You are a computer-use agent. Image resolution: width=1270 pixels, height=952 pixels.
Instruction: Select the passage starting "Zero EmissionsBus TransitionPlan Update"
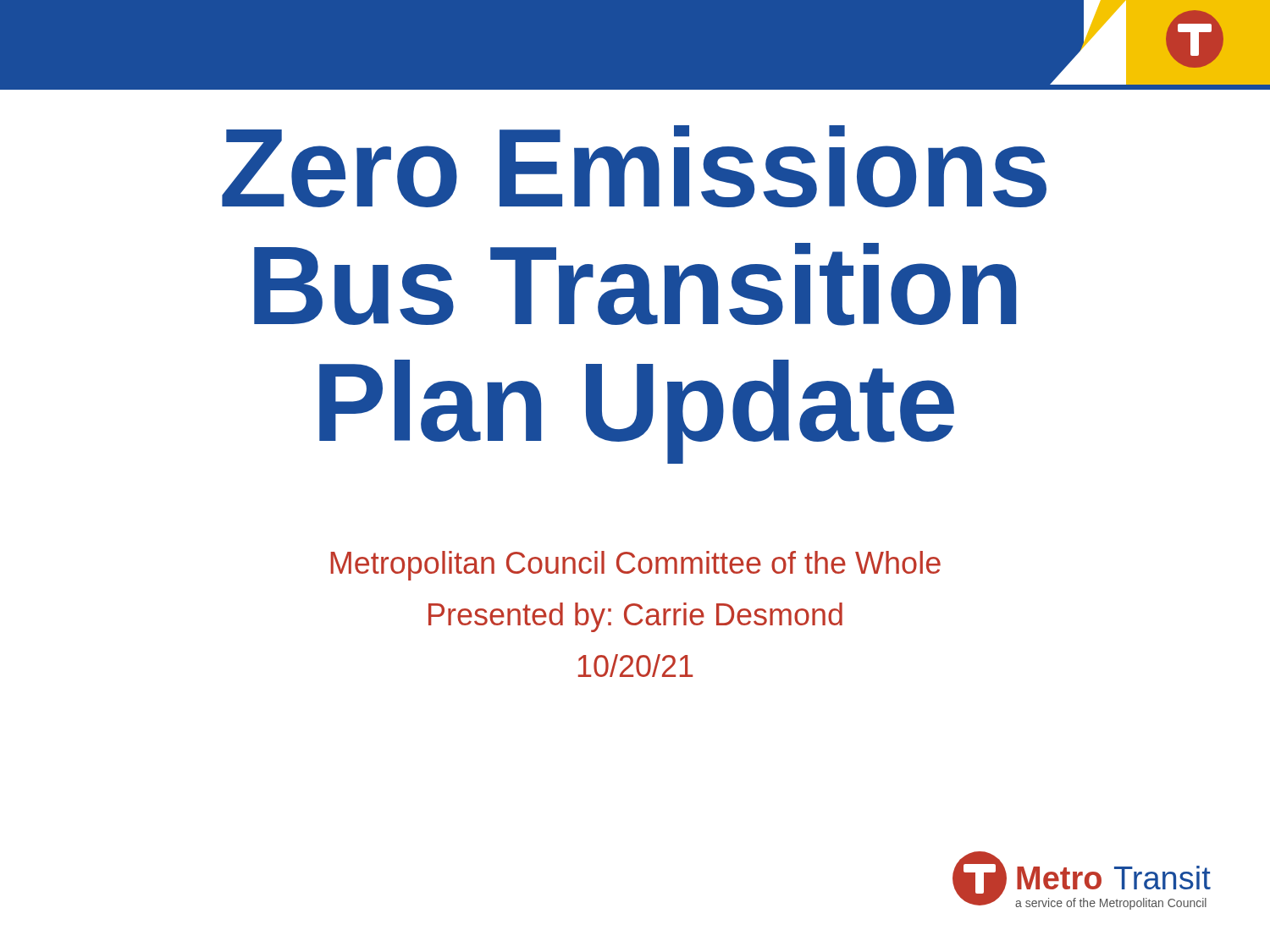[635, 286]
